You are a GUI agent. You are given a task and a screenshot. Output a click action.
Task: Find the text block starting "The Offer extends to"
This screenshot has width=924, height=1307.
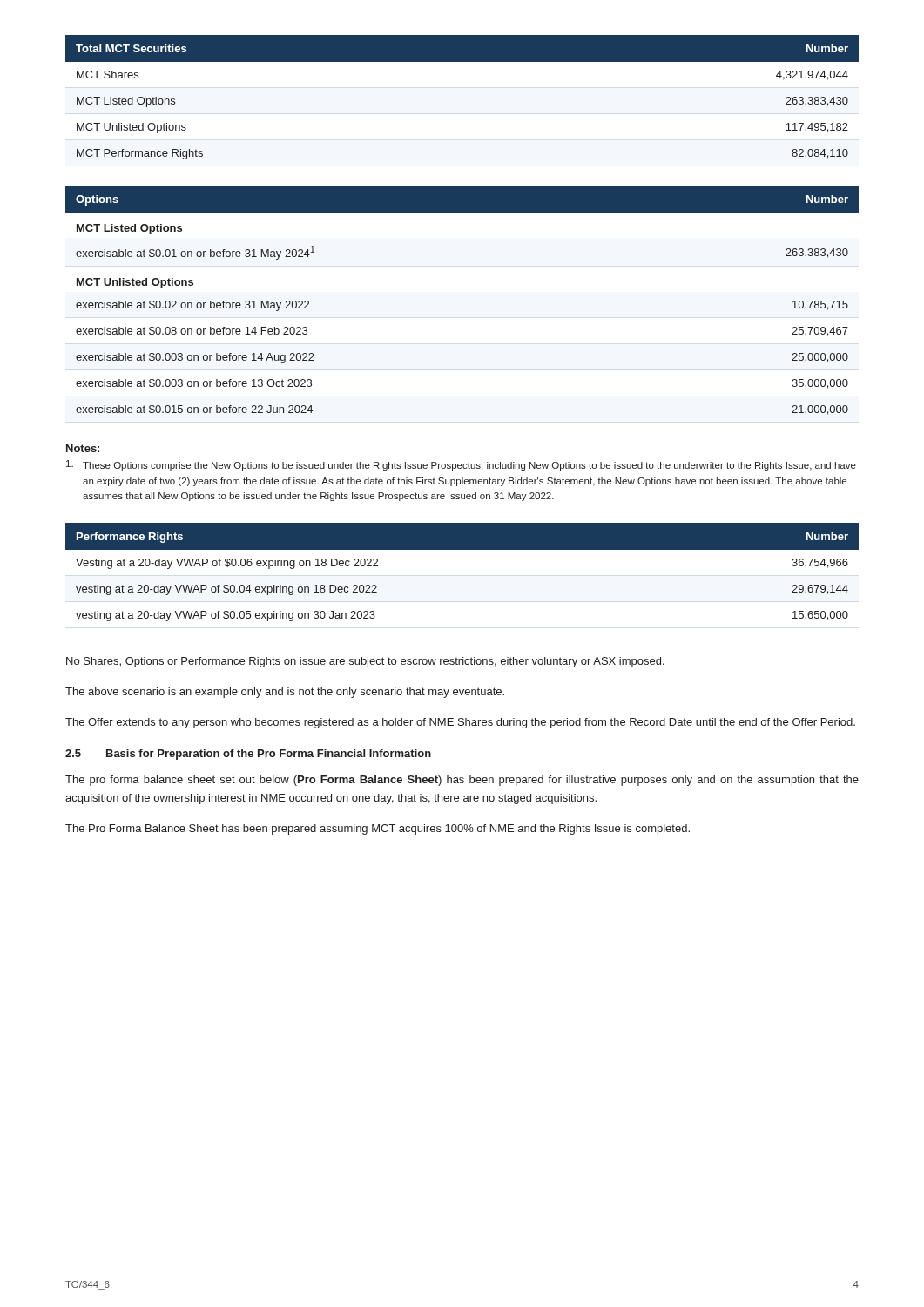click(462, 722)
